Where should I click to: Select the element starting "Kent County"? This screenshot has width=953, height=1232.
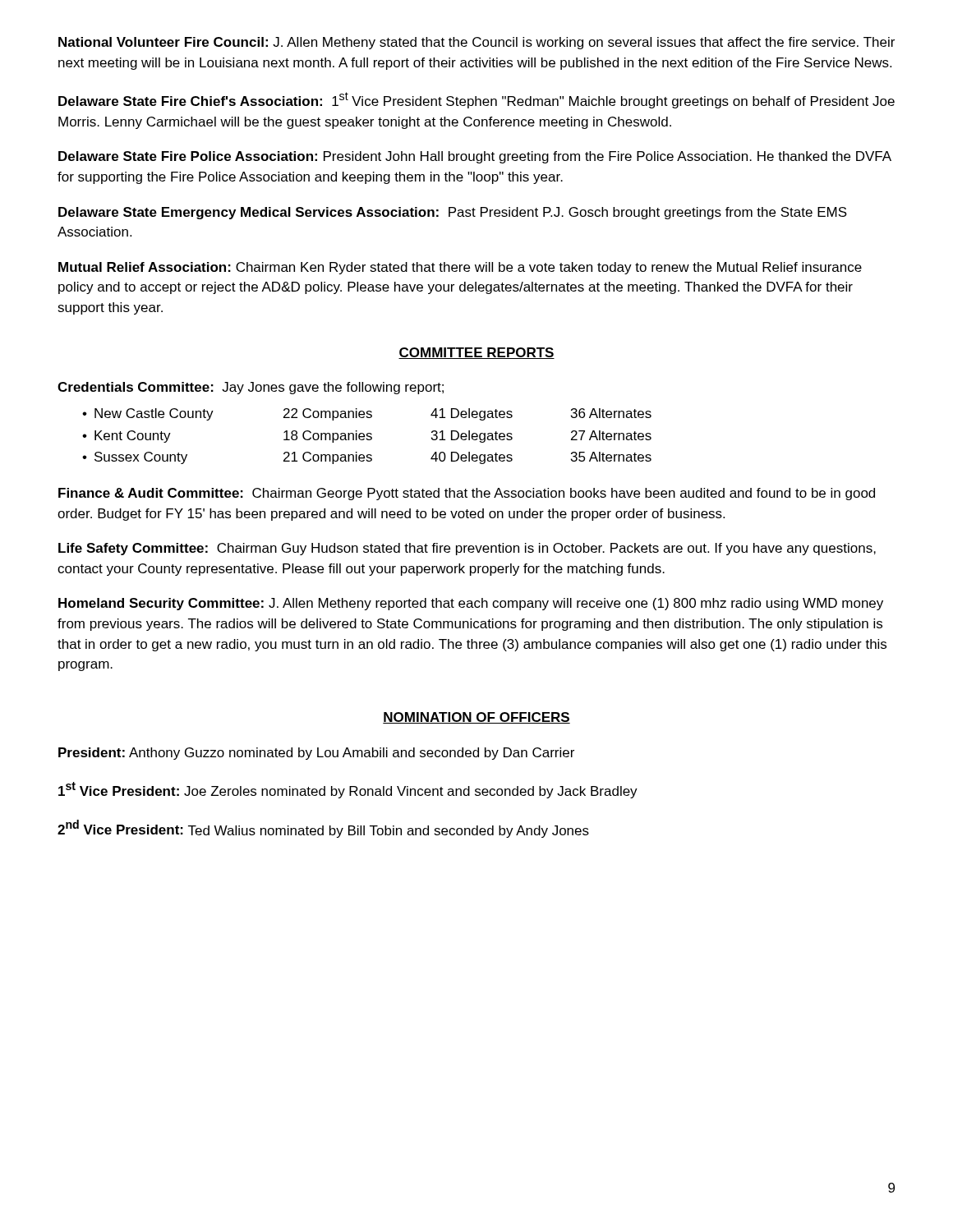[132, 435]
